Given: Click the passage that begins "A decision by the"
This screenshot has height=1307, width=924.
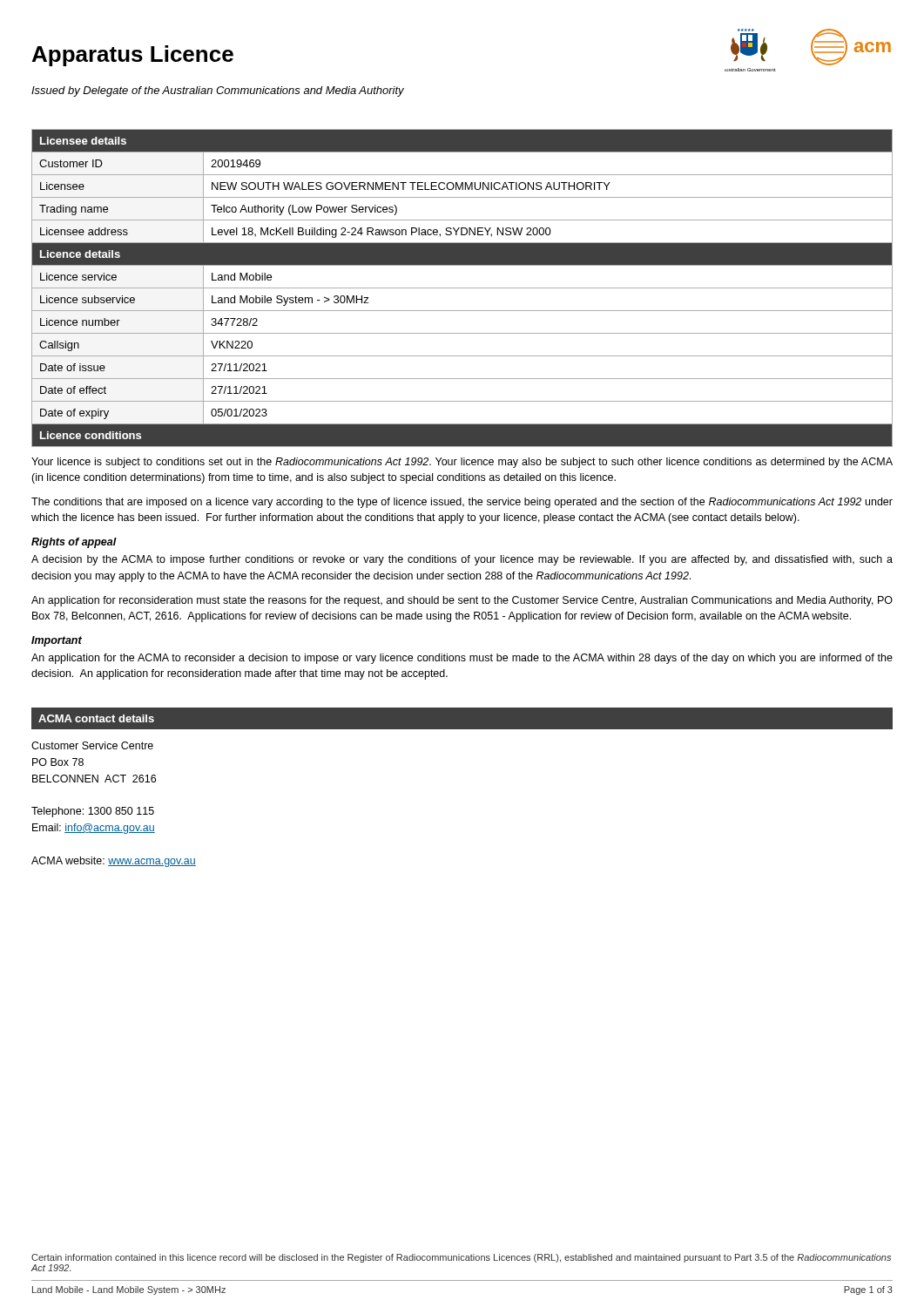Looking at the screenshot, I should (x=462, y=568).
